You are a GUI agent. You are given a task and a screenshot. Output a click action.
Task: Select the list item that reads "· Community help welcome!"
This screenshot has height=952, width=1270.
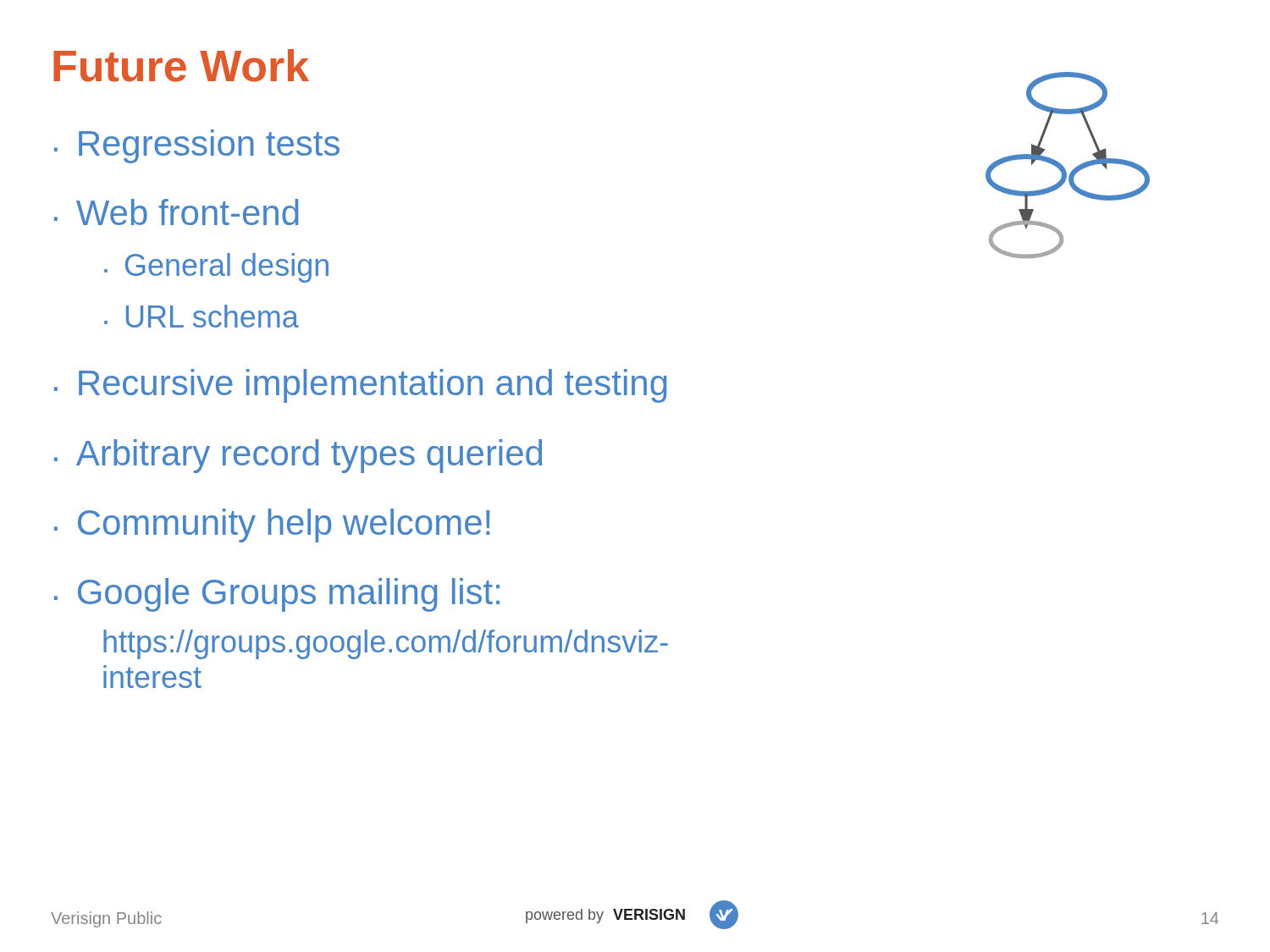[x=272, y=525]
